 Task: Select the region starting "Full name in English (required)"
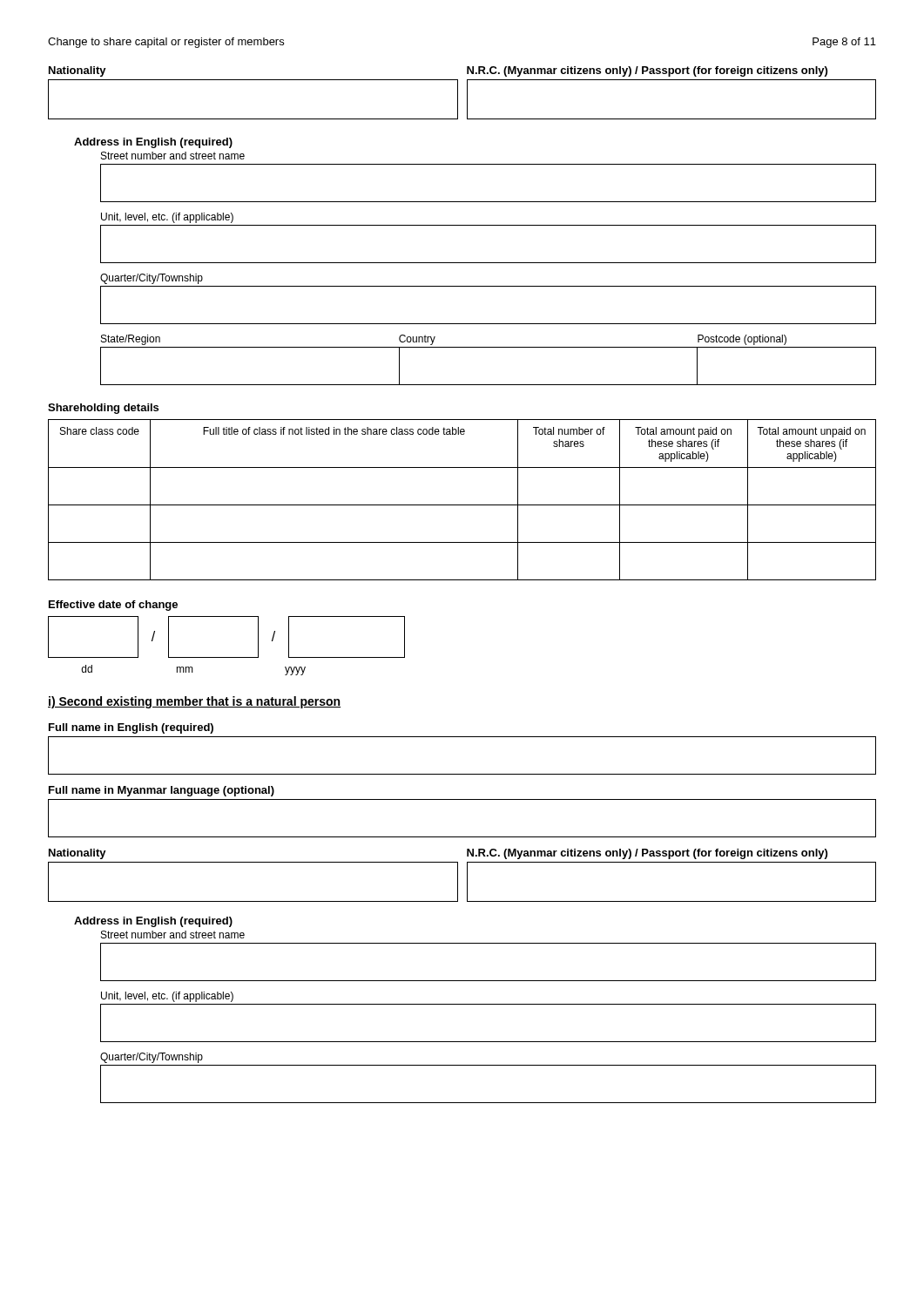(x=131, y=727)
